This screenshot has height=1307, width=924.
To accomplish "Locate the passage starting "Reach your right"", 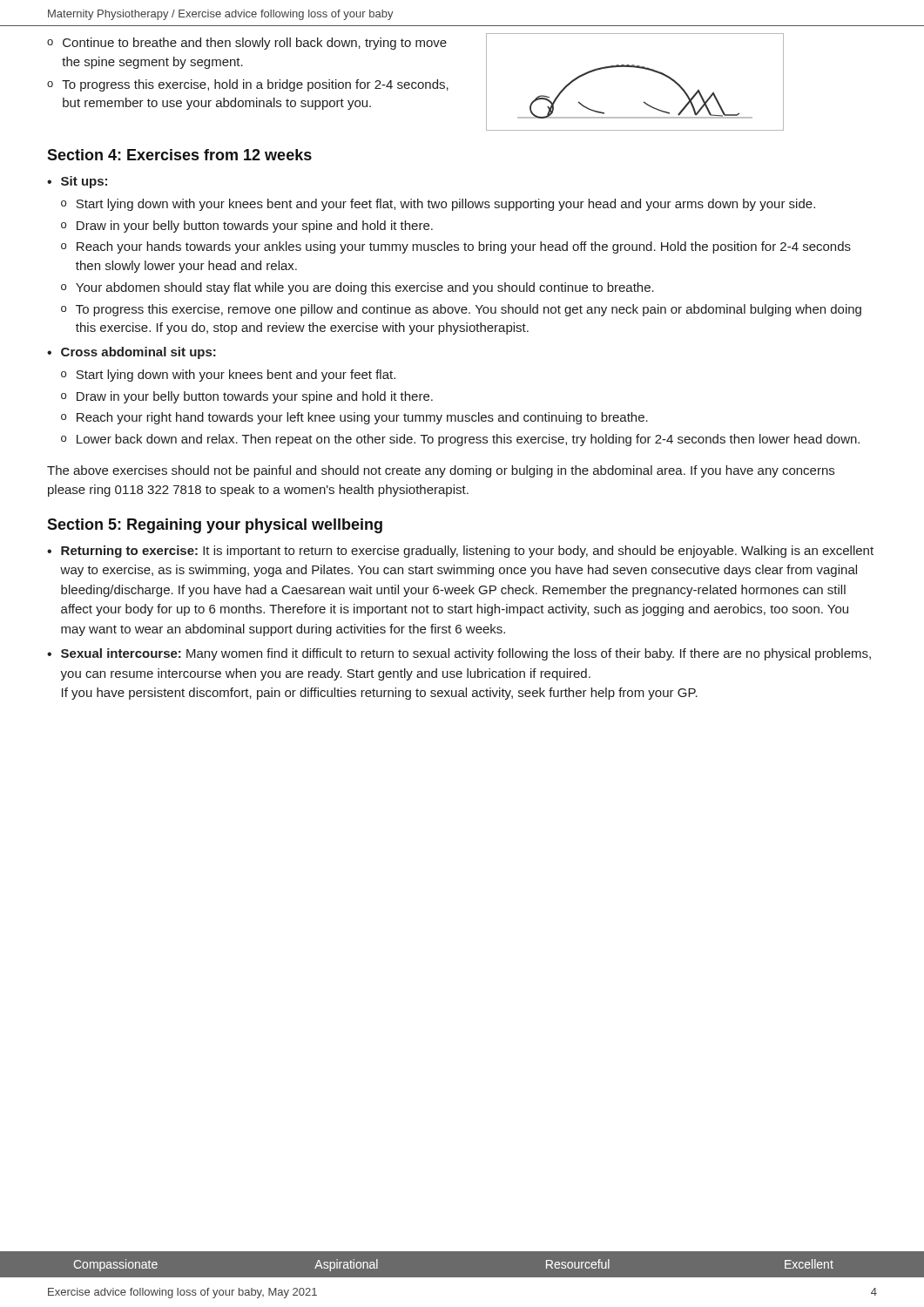I will click(362, 417).
